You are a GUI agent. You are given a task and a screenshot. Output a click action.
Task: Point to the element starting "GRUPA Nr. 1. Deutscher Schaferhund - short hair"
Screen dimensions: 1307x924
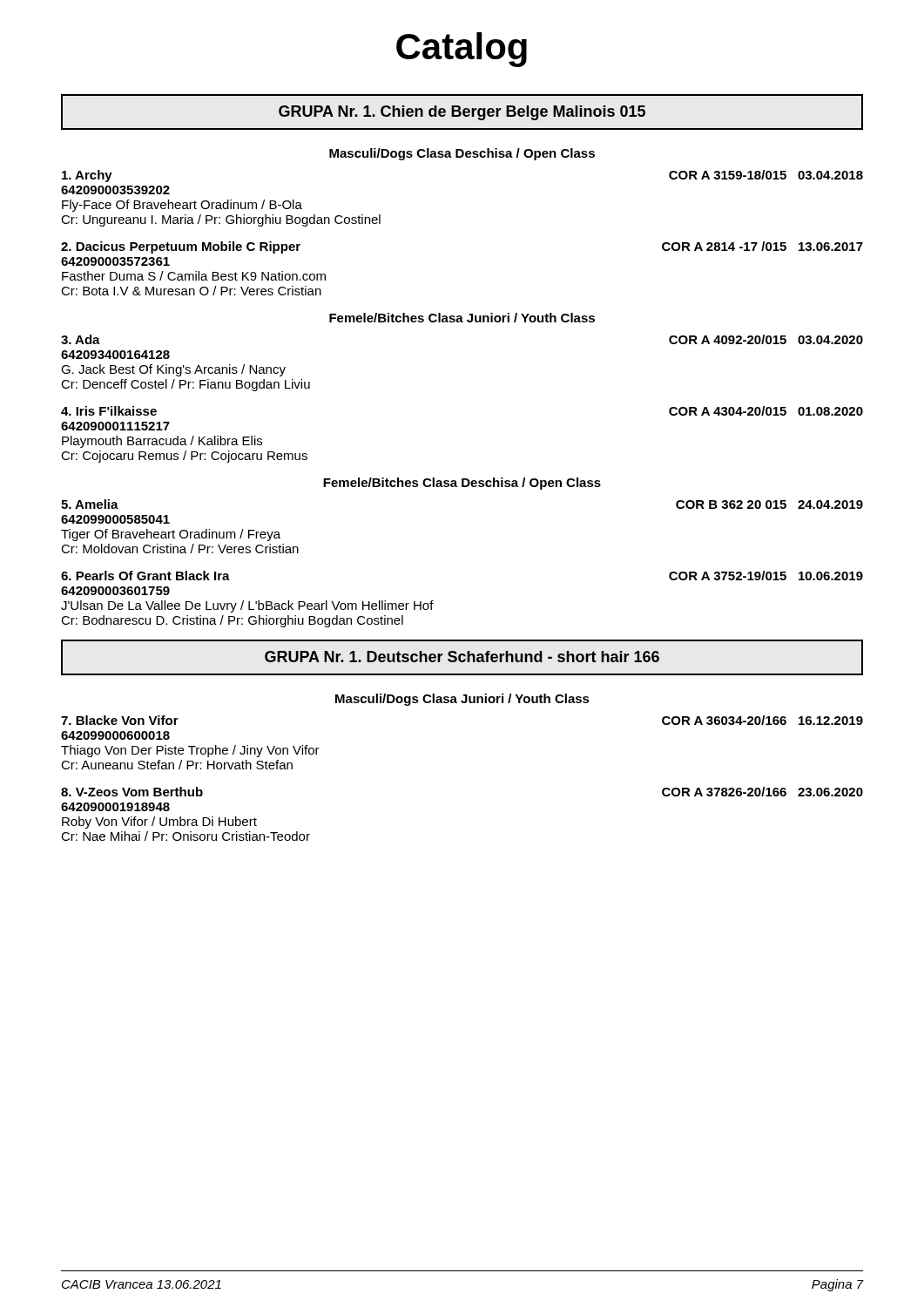tap(462, 657)
